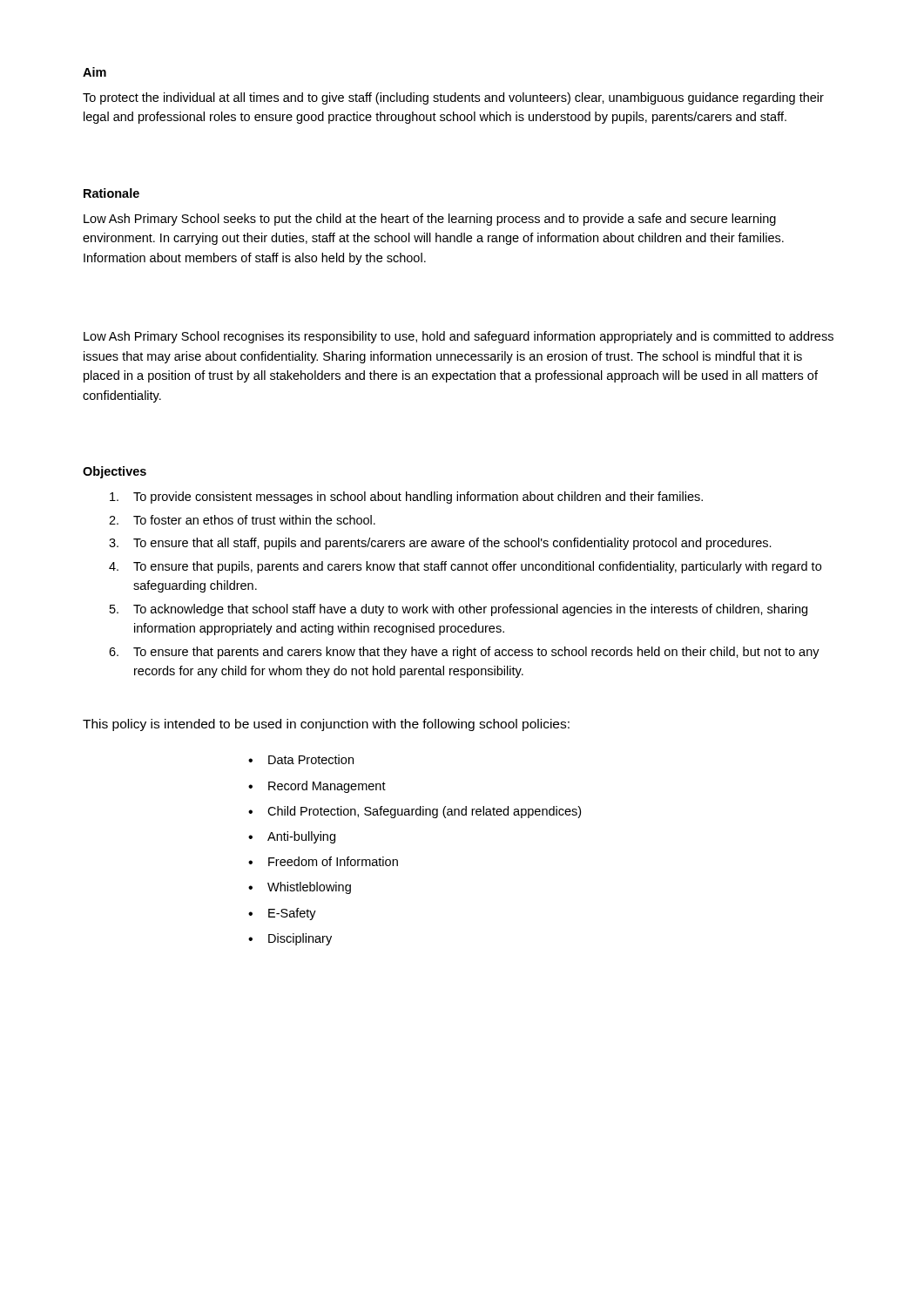Select the list item that says "• Whistleblowing"
Image resolution: width=924 pixels, height=1307 pixels.
300,888
